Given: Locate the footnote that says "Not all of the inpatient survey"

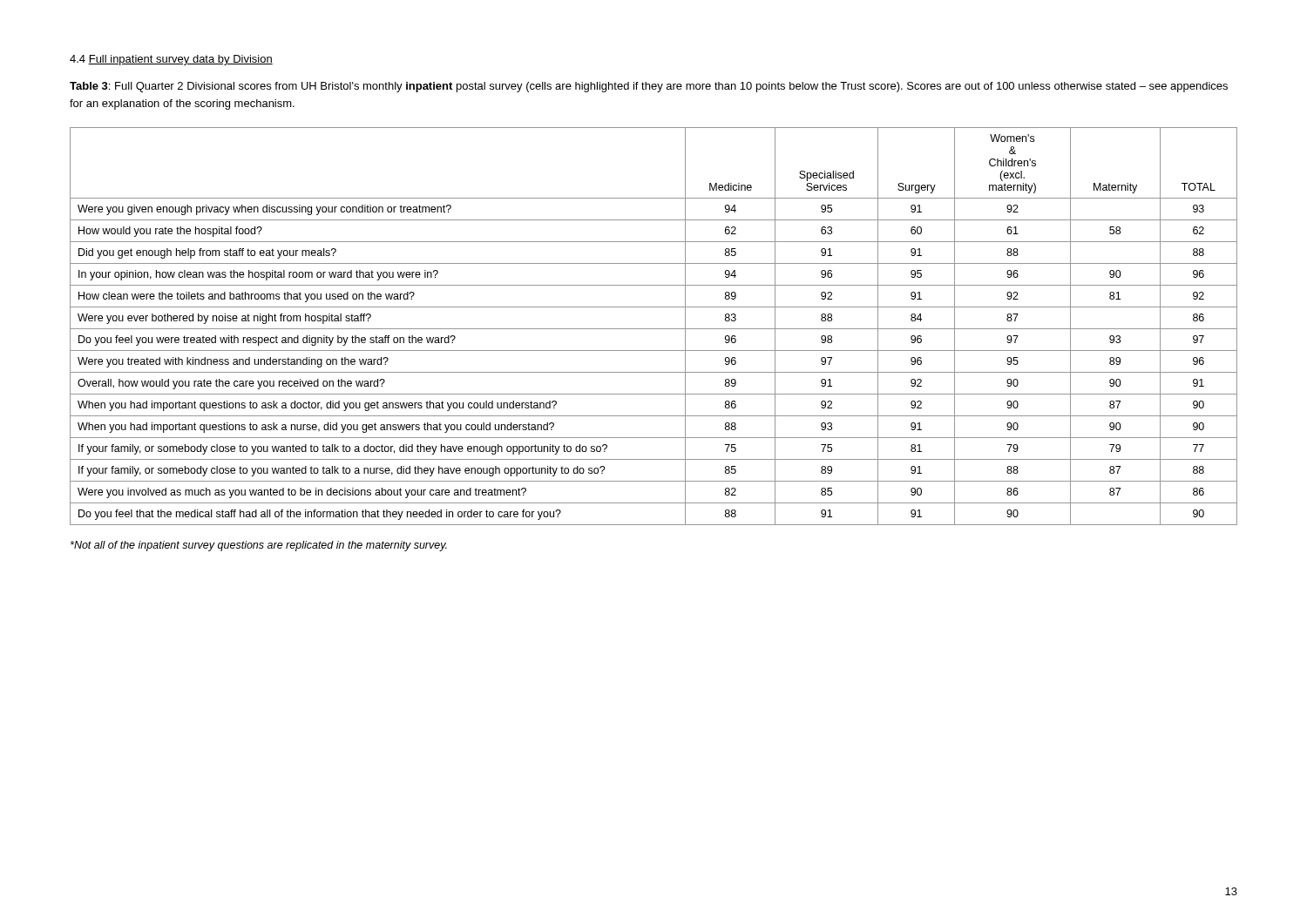Looking at the screenshot, I should coord(259,545).
